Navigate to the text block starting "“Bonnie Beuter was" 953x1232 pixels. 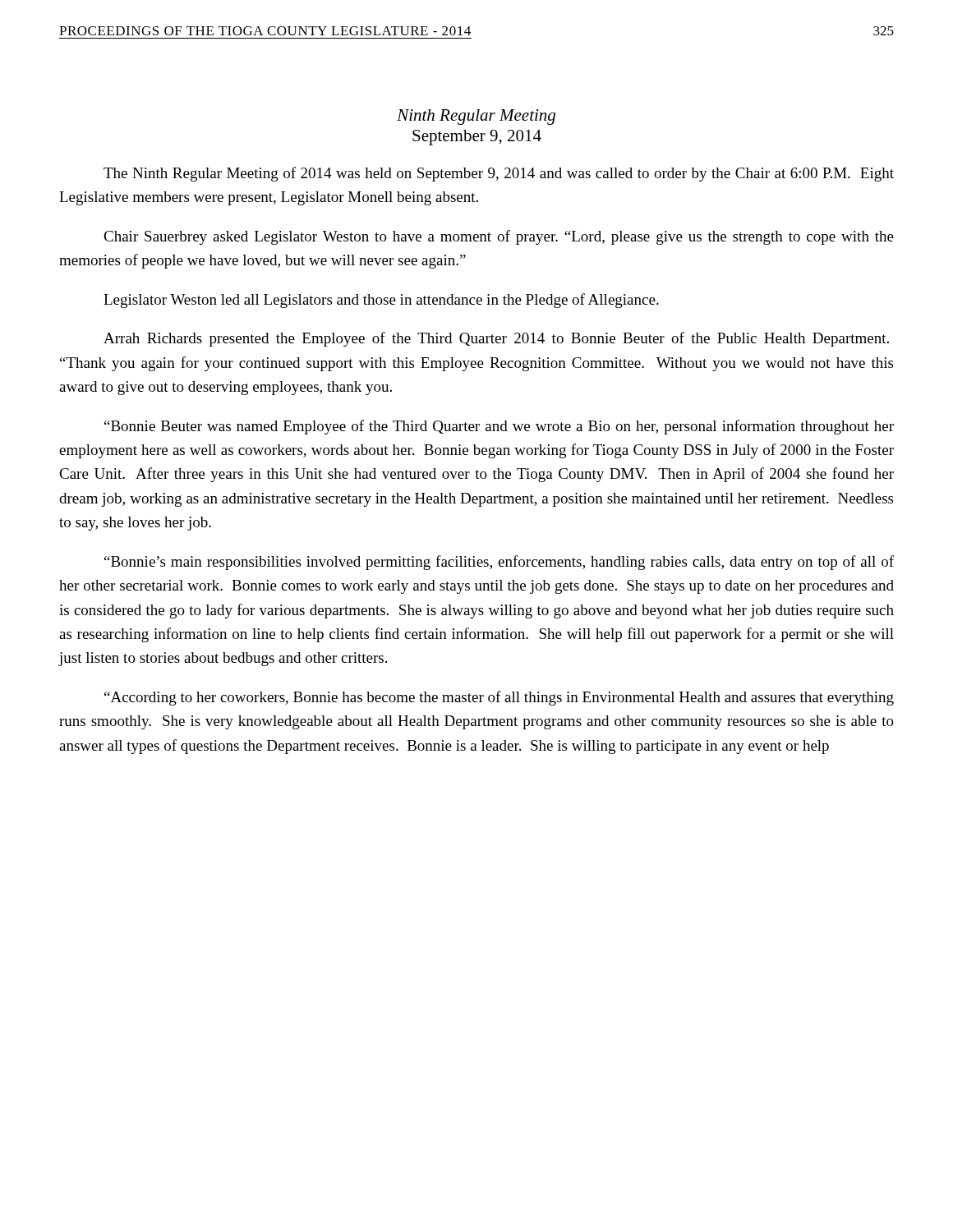click(476, 474)
